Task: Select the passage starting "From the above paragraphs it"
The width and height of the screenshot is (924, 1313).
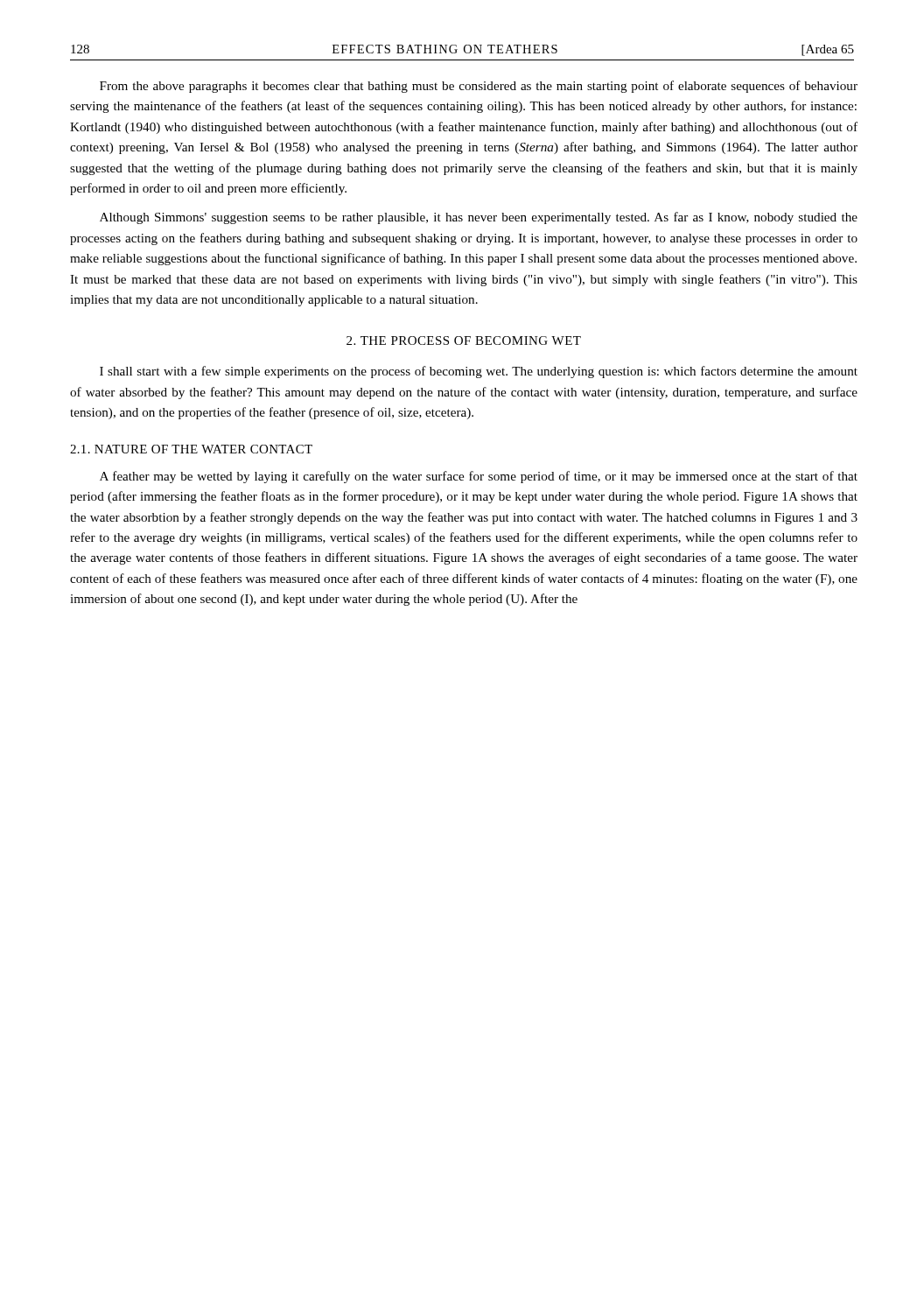Action: click(464, 137)
